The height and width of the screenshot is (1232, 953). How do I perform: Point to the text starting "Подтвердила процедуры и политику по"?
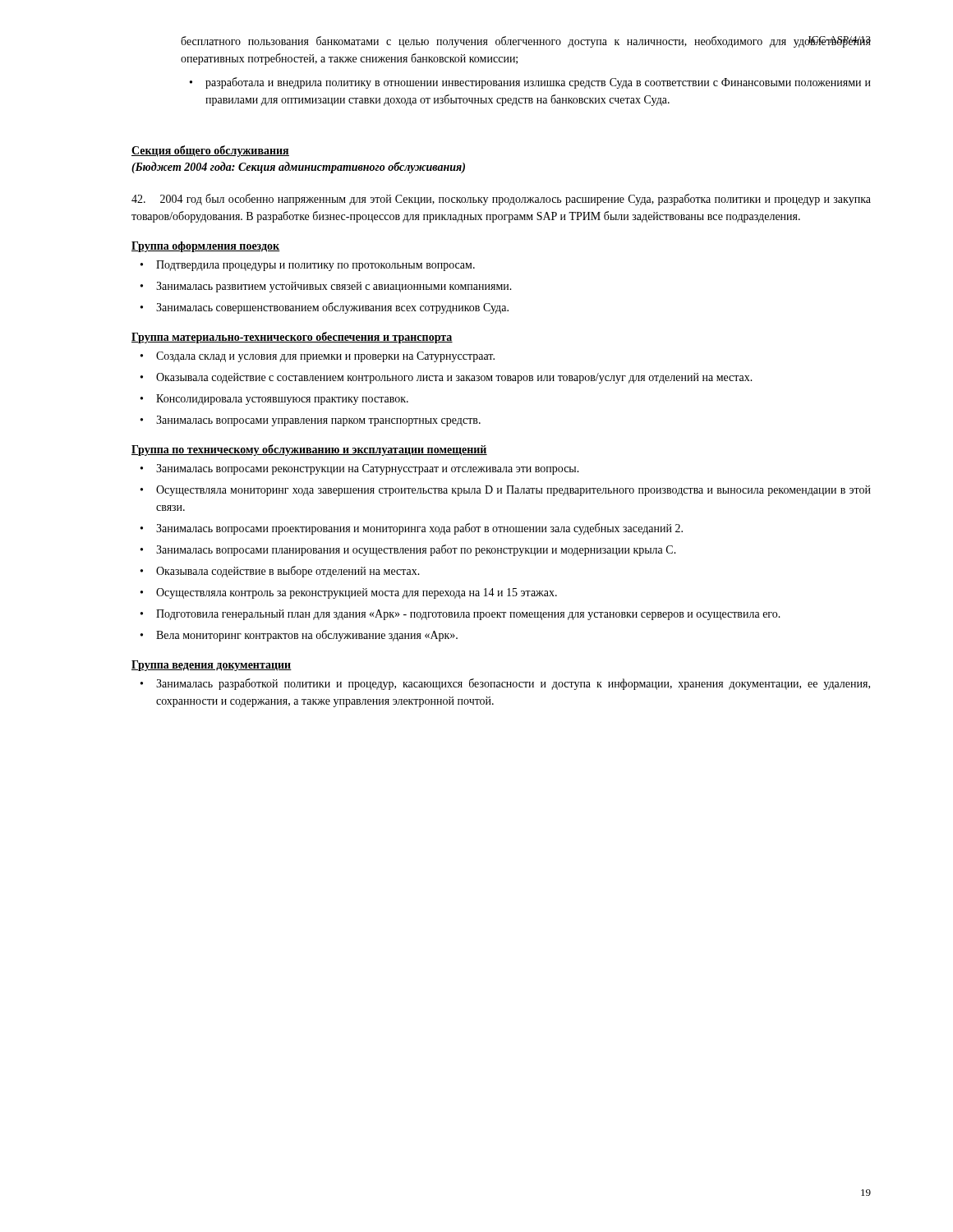tap(308, 266)
